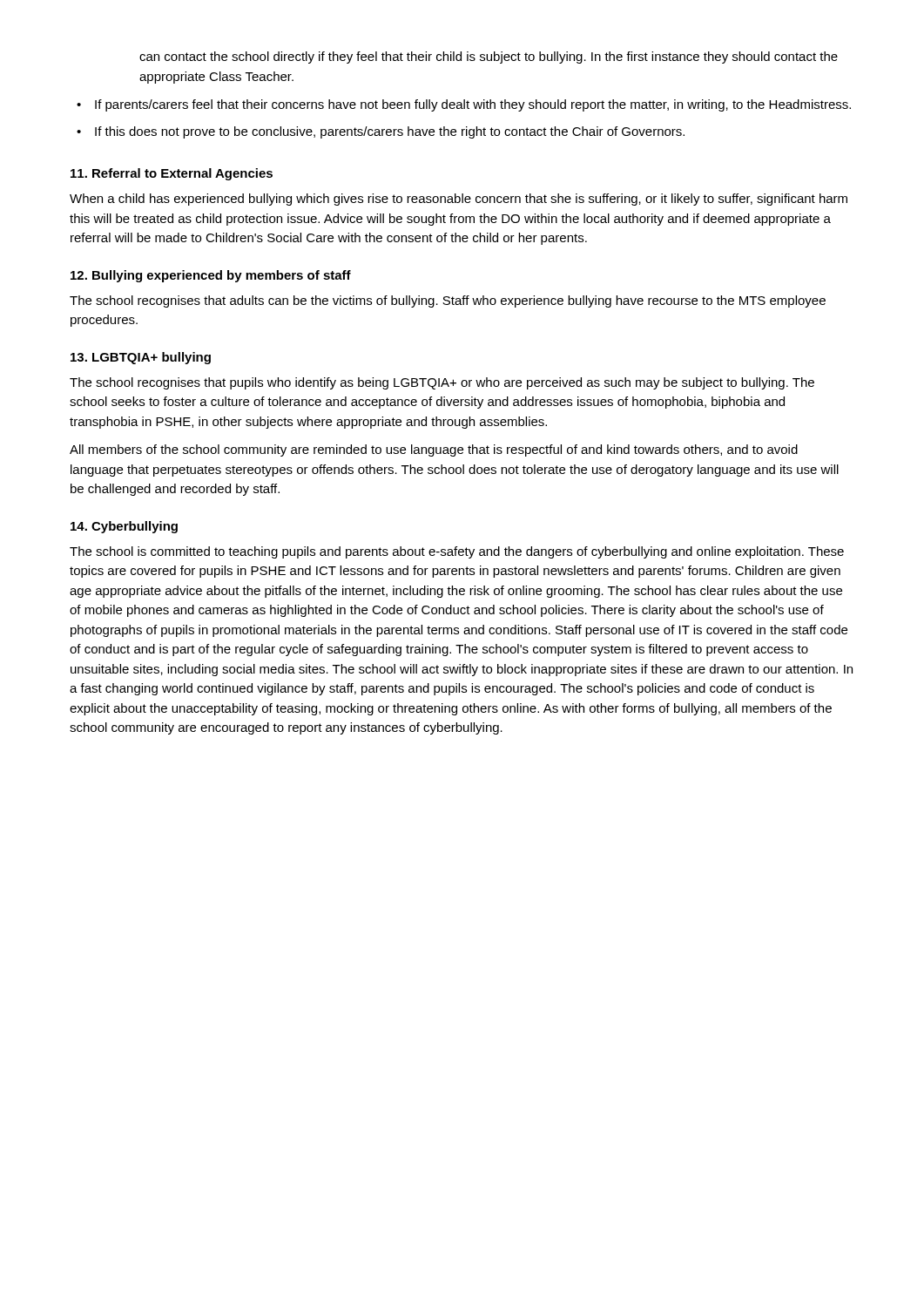This screenshot has height=1307, width=924.
Task: Select the passage starting "12. Bullying experienced"
Action: (x=210, y=274)
